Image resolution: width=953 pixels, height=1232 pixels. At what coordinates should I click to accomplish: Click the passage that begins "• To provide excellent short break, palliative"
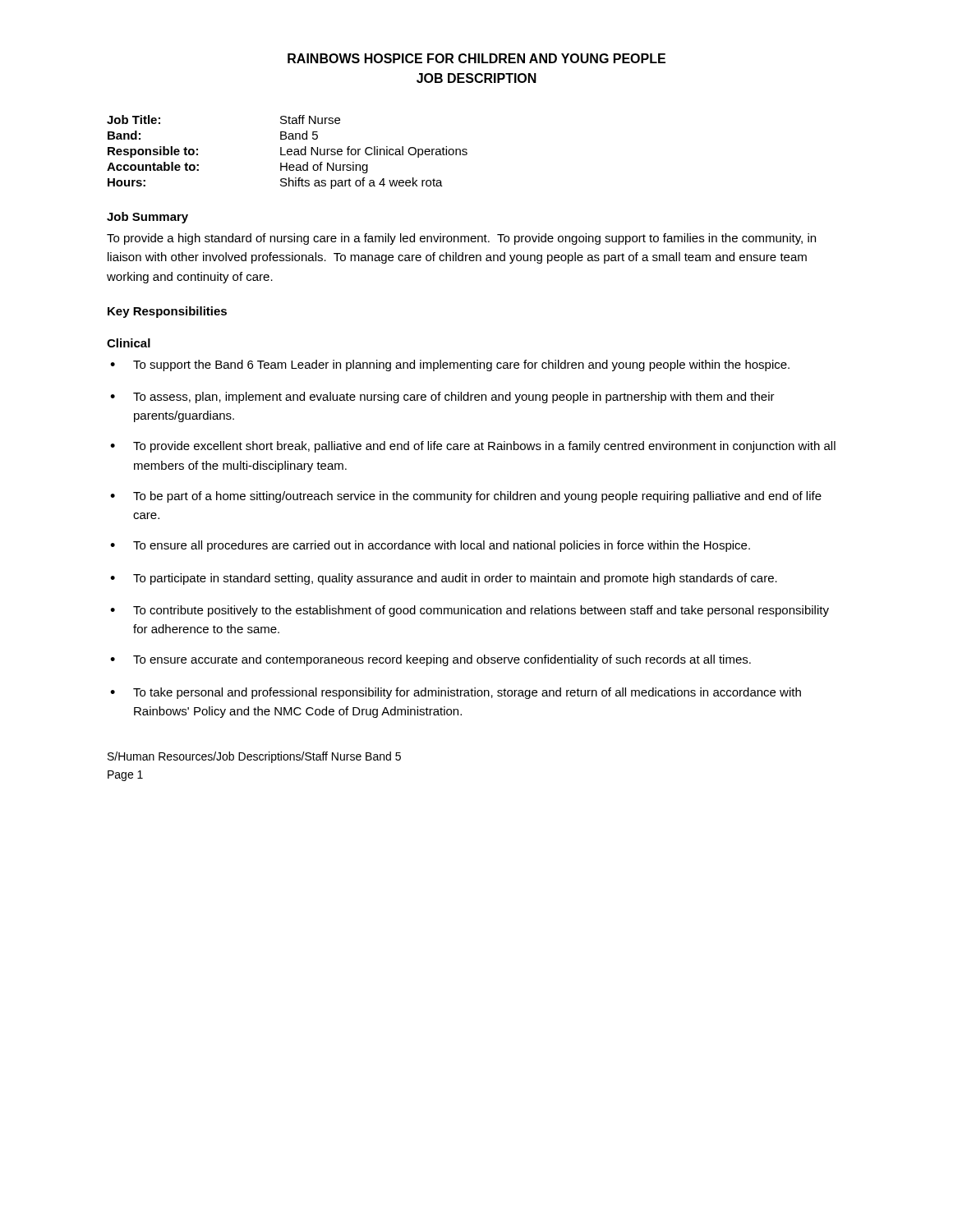476,456
